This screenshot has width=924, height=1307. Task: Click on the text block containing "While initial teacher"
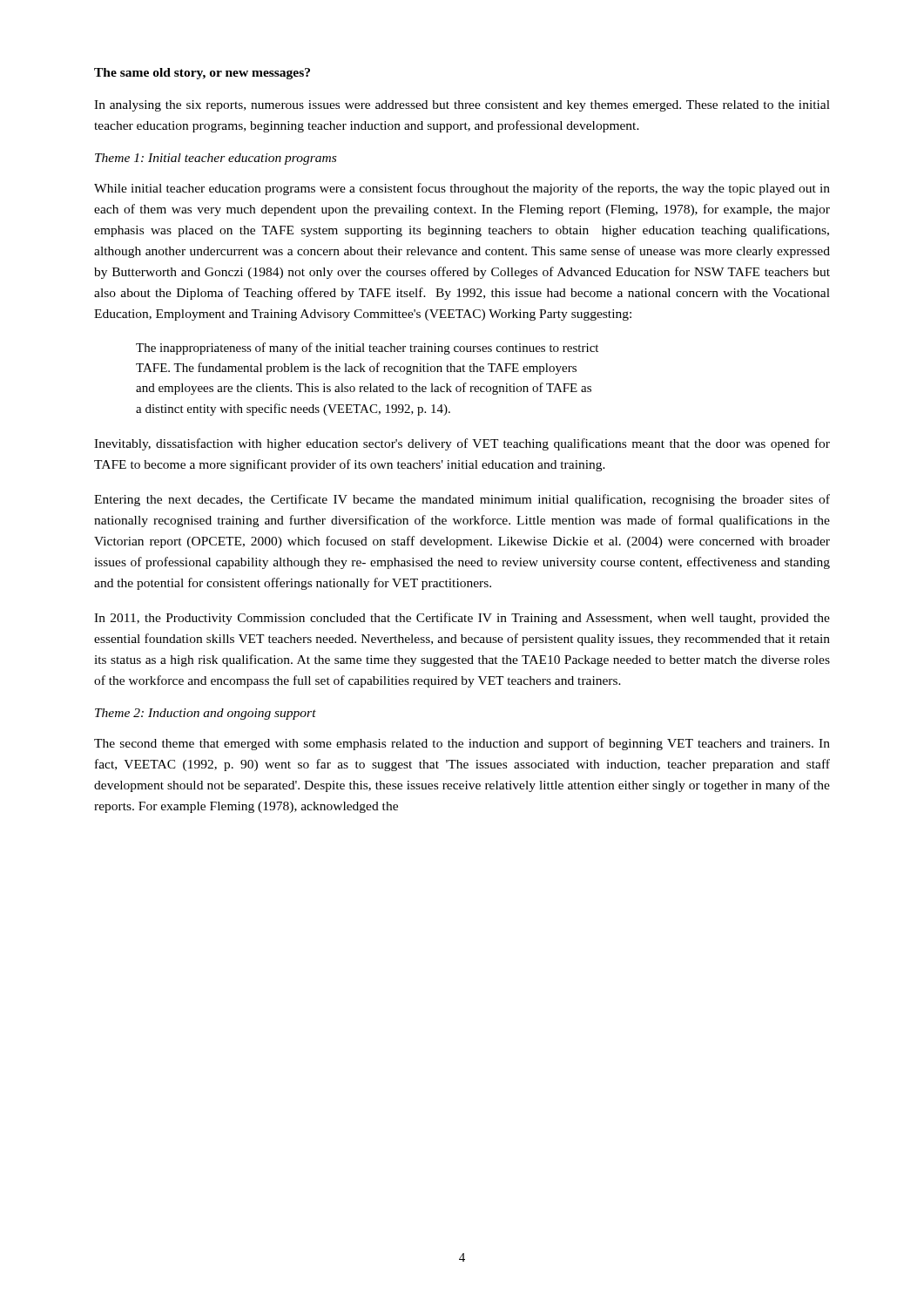tap(462, 250)
